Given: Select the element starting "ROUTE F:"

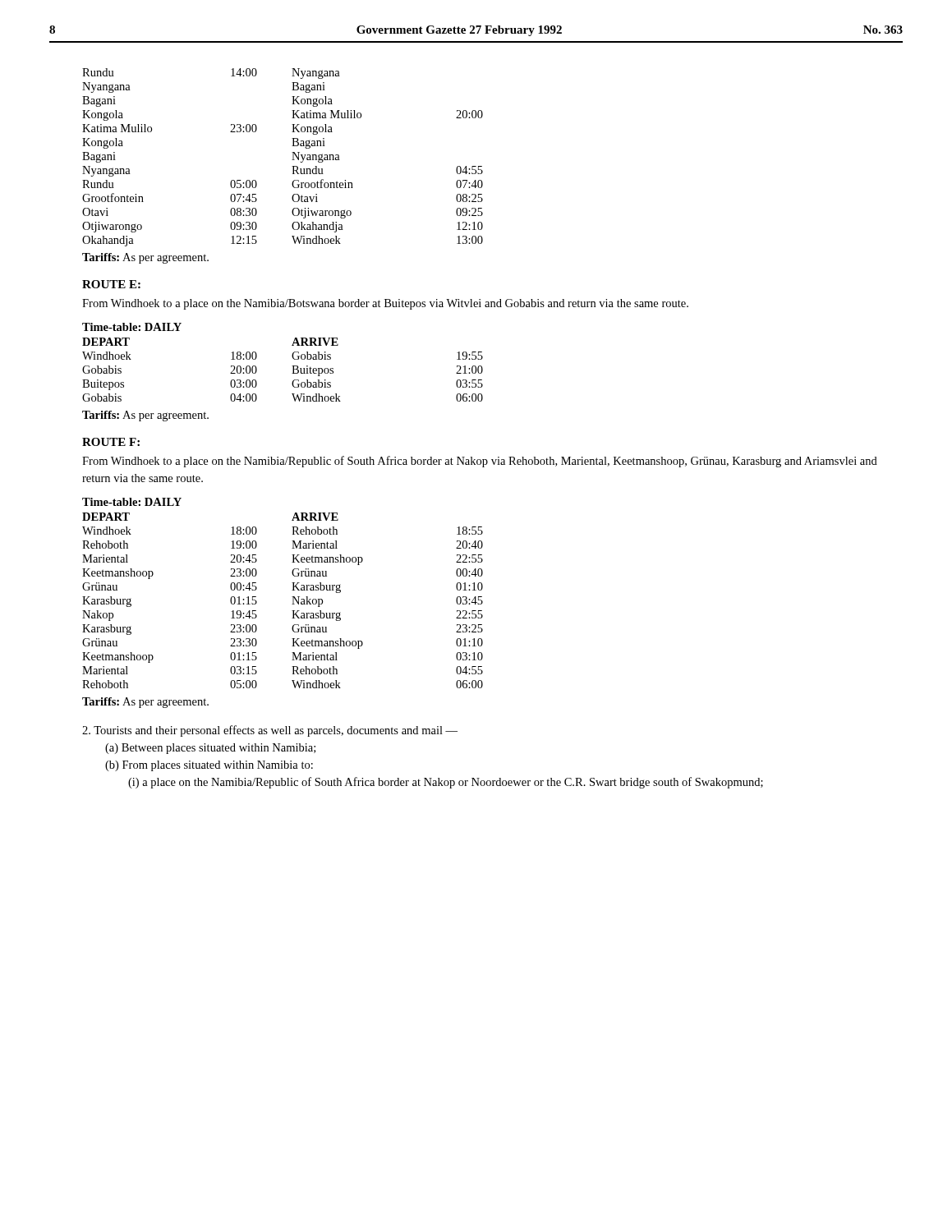Looking at the screenshot, I should pyautogui.click(x=111, y=442).
